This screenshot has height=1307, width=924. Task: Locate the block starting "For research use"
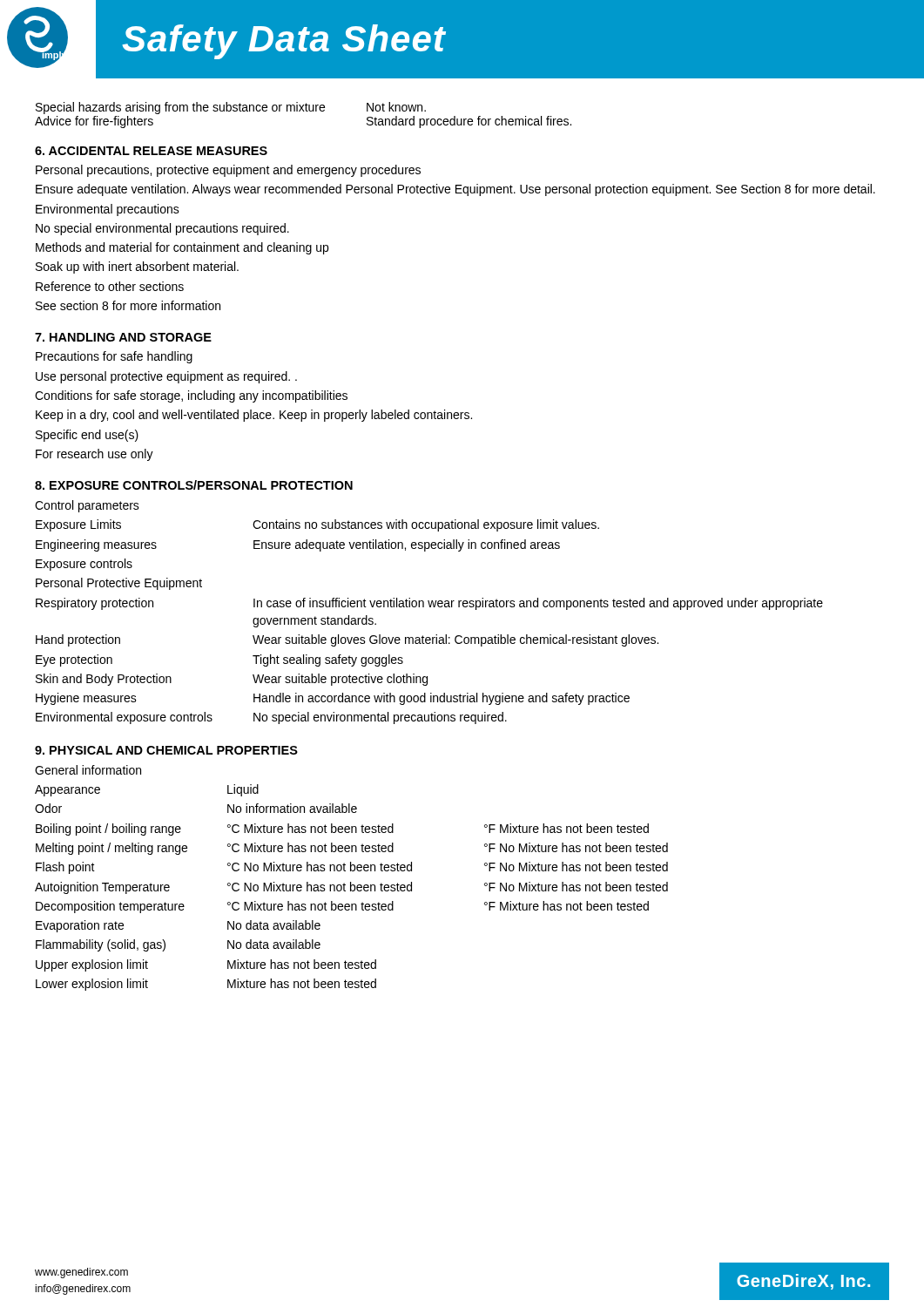(94, 454)
